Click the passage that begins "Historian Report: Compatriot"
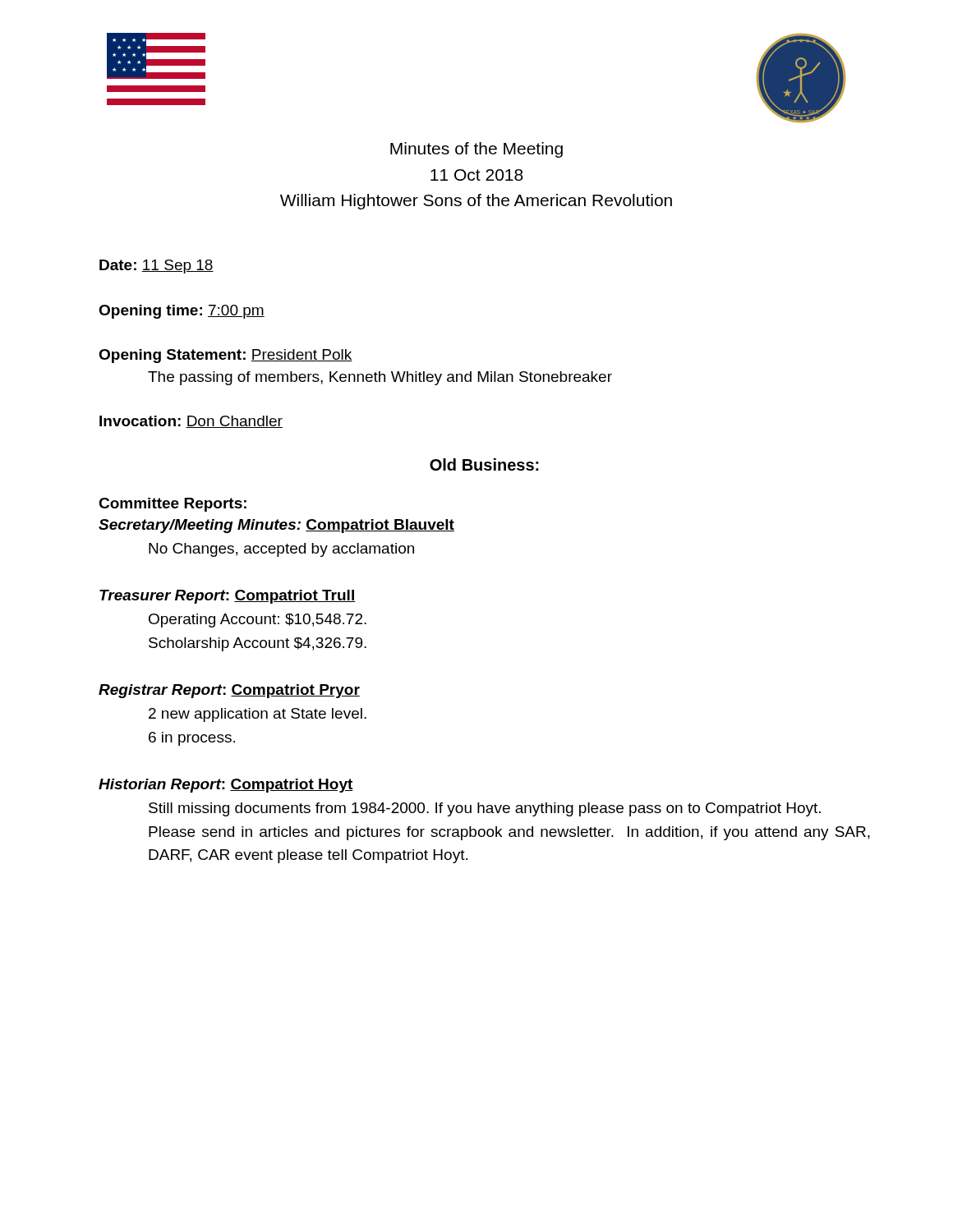Viewport: 953px width, 1232px height. pos(485,821)
